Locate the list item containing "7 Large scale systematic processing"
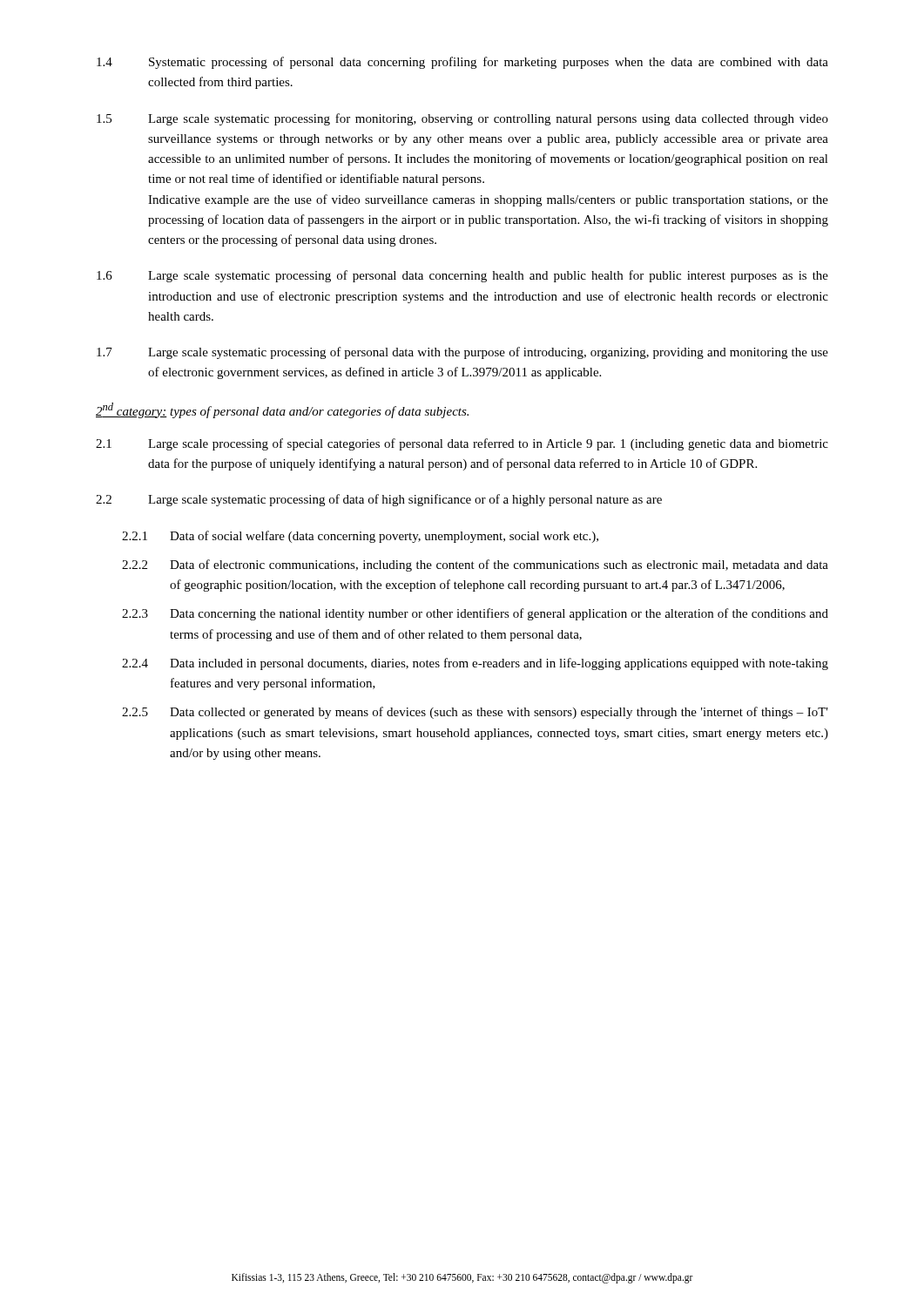The width and height of the screenshot is (924, 1307). [x=462, y=363]
